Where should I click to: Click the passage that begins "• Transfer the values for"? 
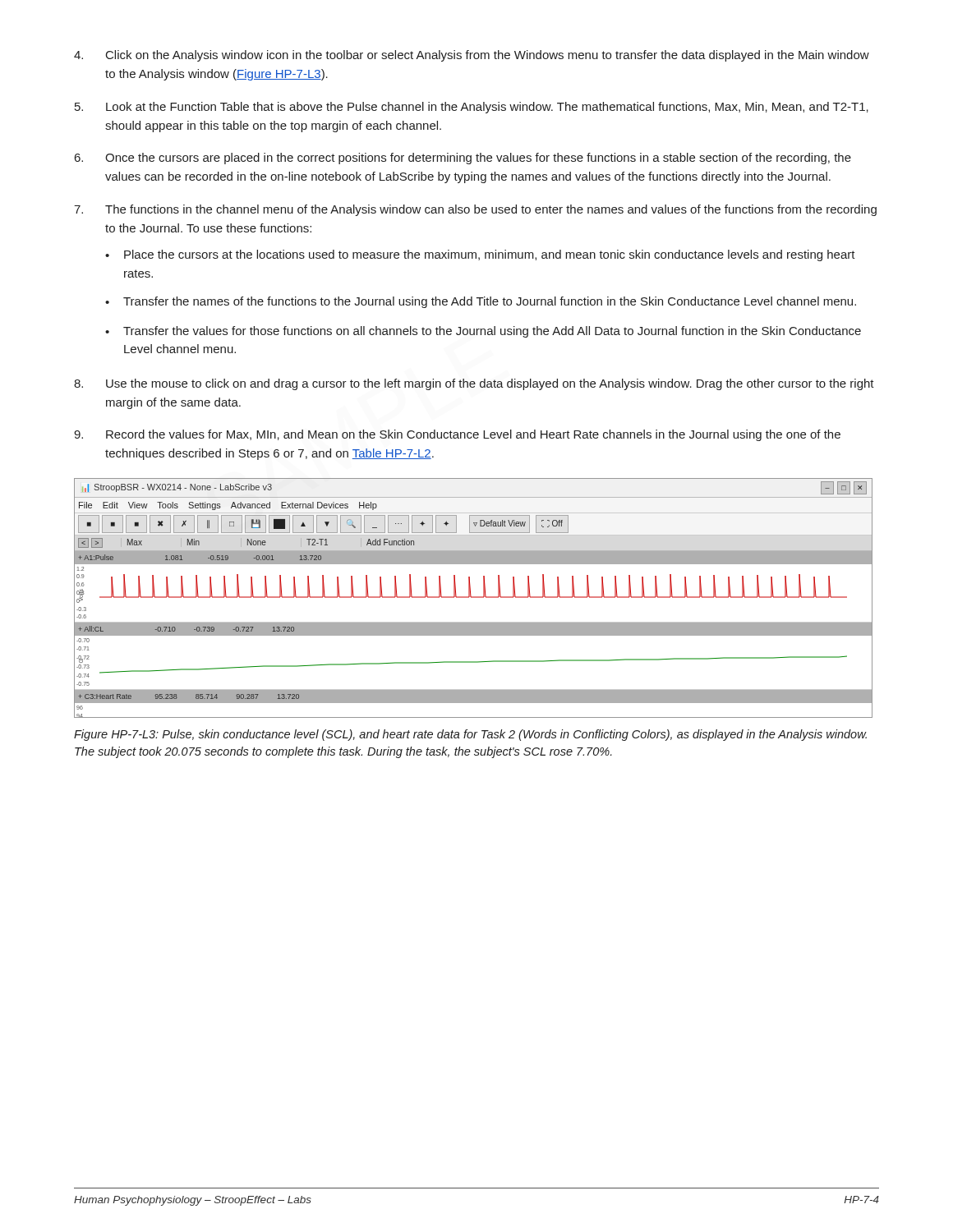pos(492,340)
